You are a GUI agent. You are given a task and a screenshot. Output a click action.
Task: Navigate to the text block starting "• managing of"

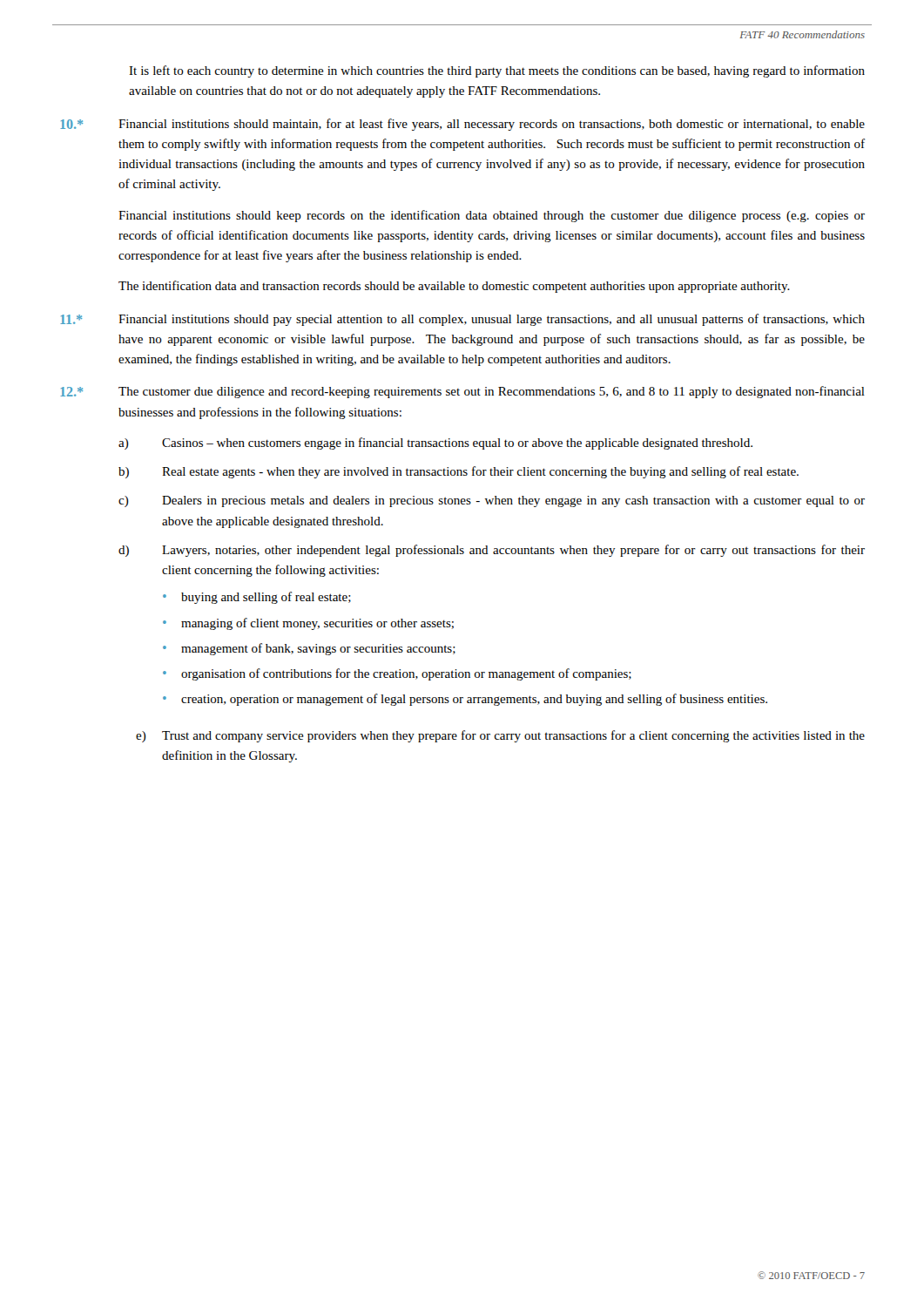308,624
